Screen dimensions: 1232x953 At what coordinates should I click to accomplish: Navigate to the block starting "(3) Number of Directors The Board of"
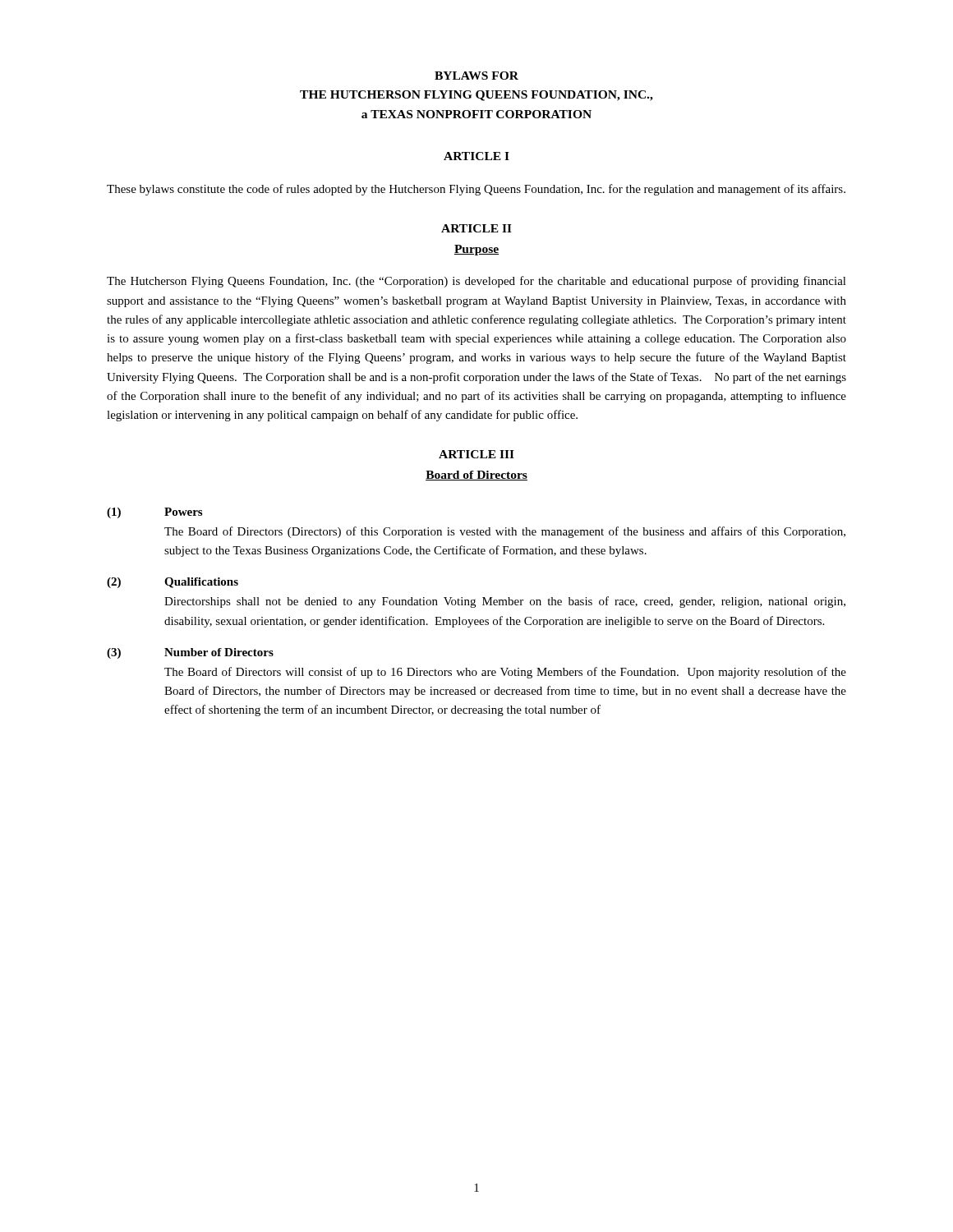tap(476, 683)
